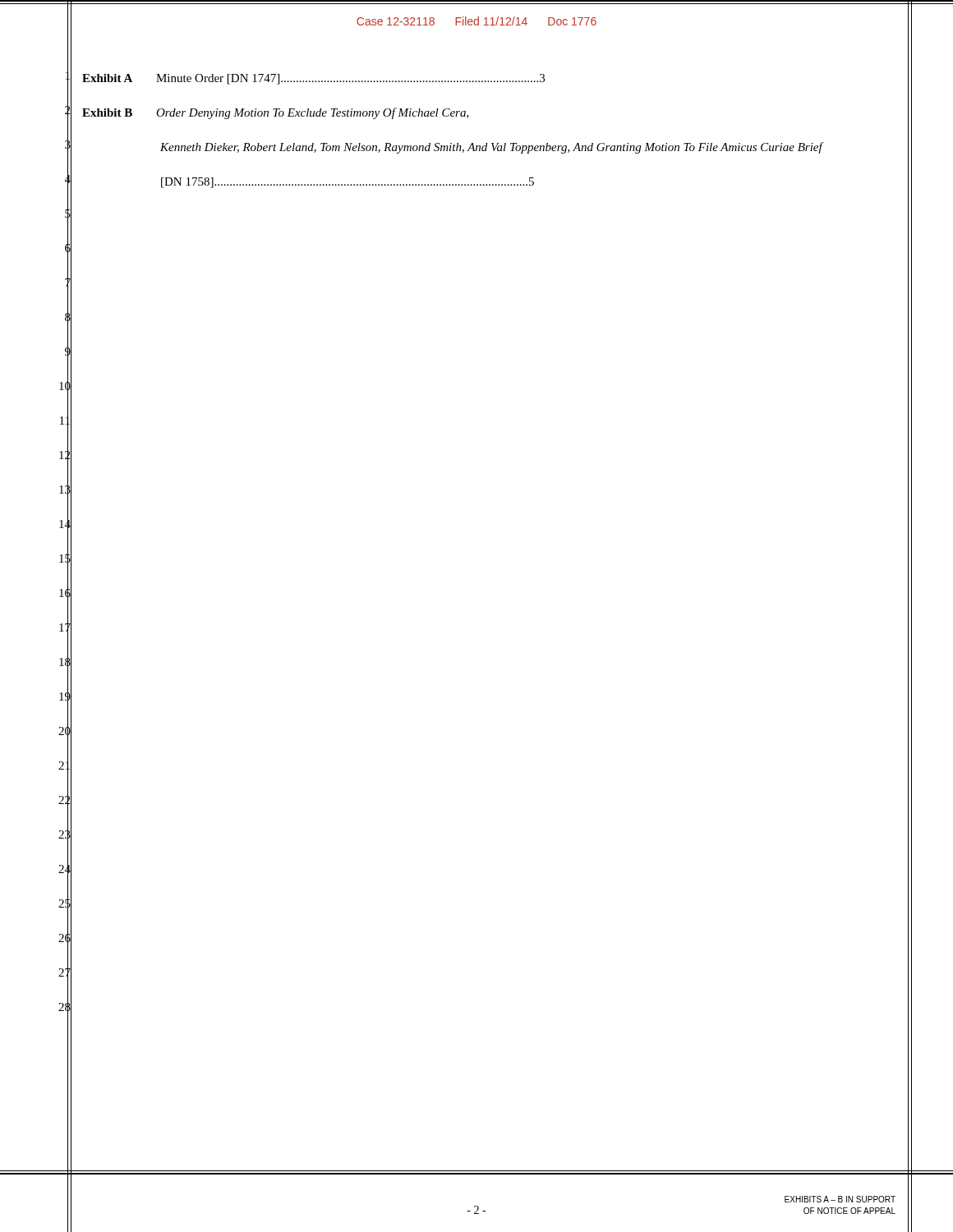This screenshot has height=1232, width=953.
Task: Select the list item that reads "Exhibit BOrder Denying Motion"
Action: (x=276, y=113)
